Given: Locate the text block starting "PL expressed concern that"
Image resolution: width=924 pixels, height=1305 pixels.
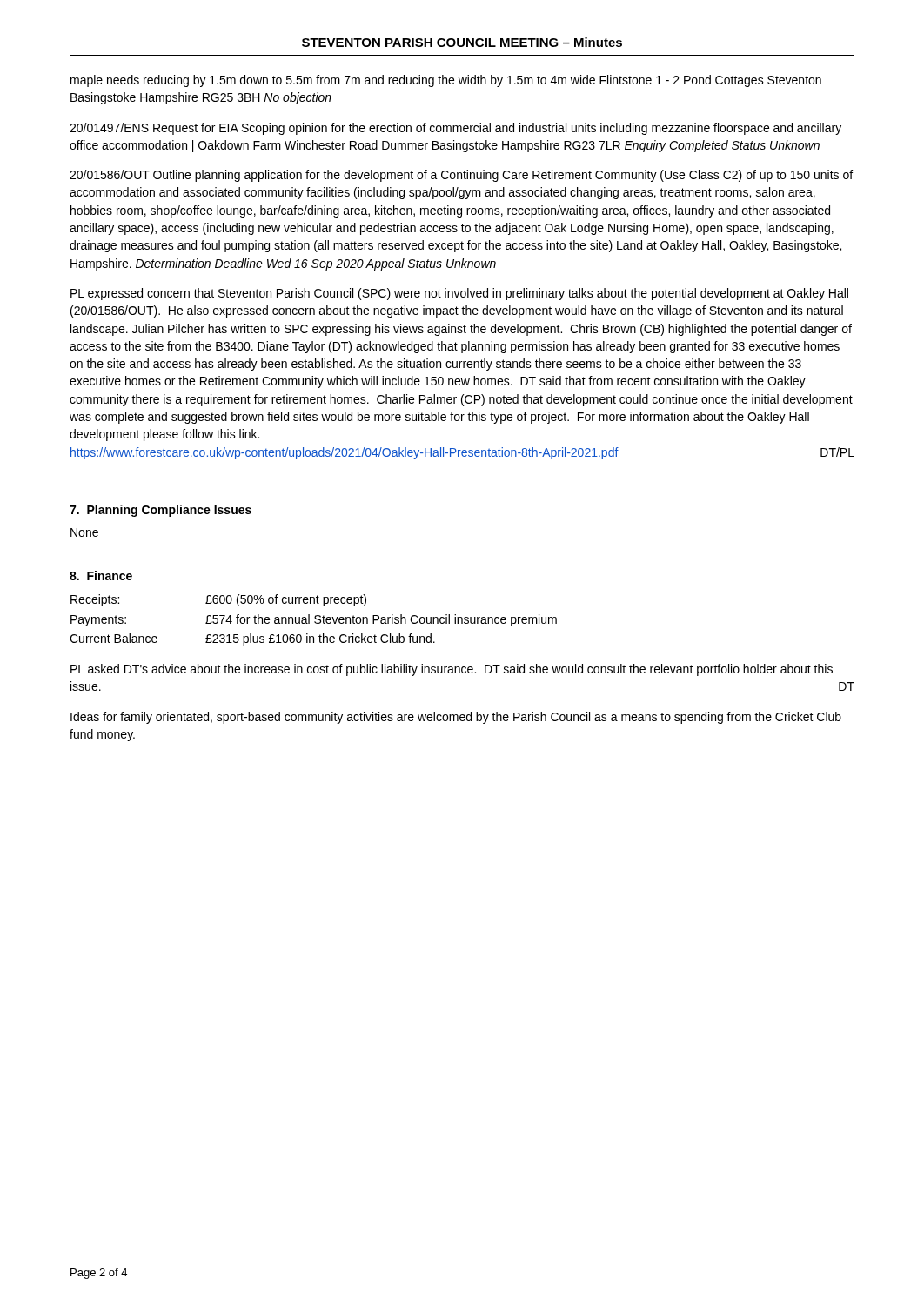Looking at the screenshot, I should click(x=462, y=374).
